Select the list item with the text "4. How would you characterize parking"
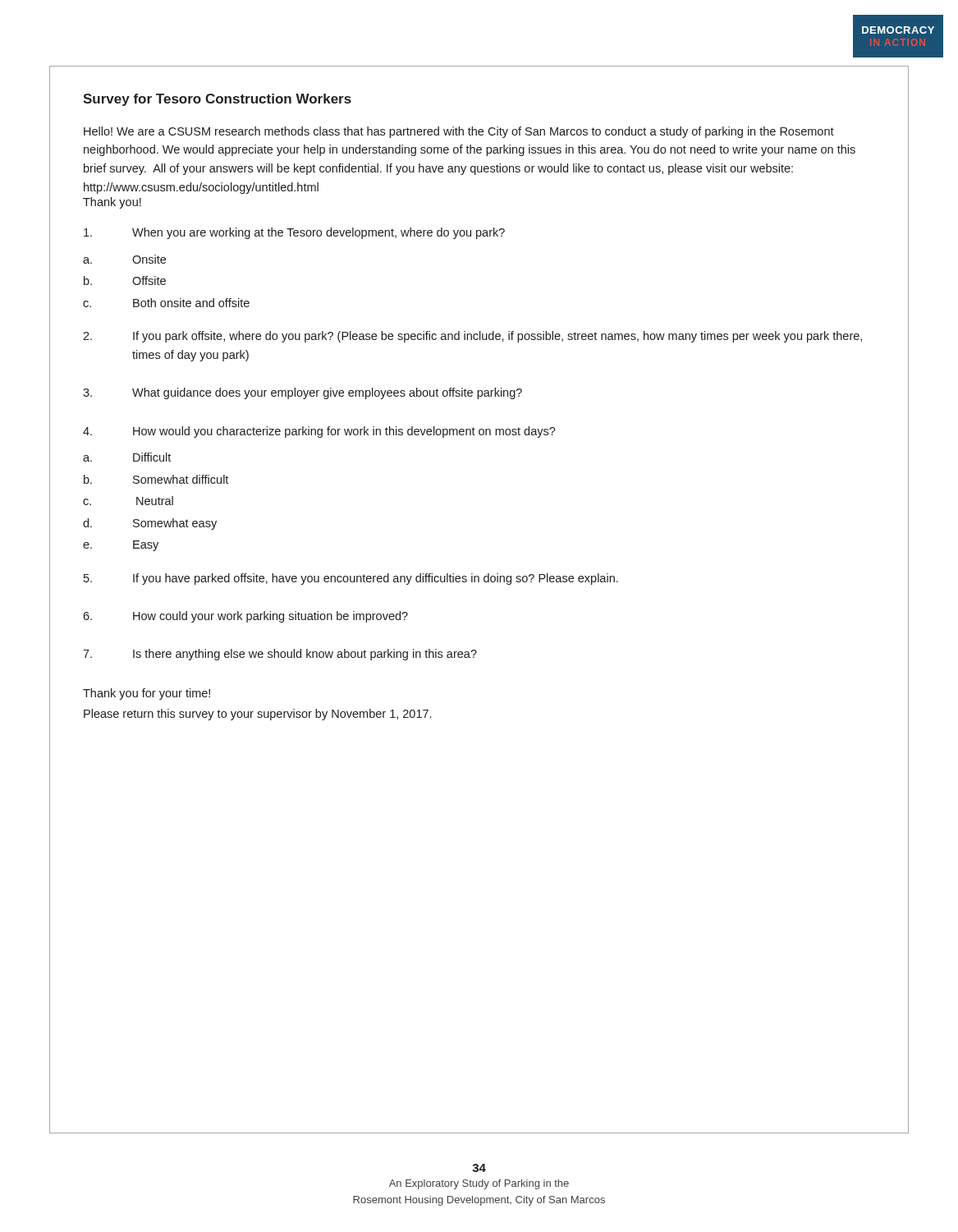Screen dimensions: 1232x958 click(x=479, y=431)
